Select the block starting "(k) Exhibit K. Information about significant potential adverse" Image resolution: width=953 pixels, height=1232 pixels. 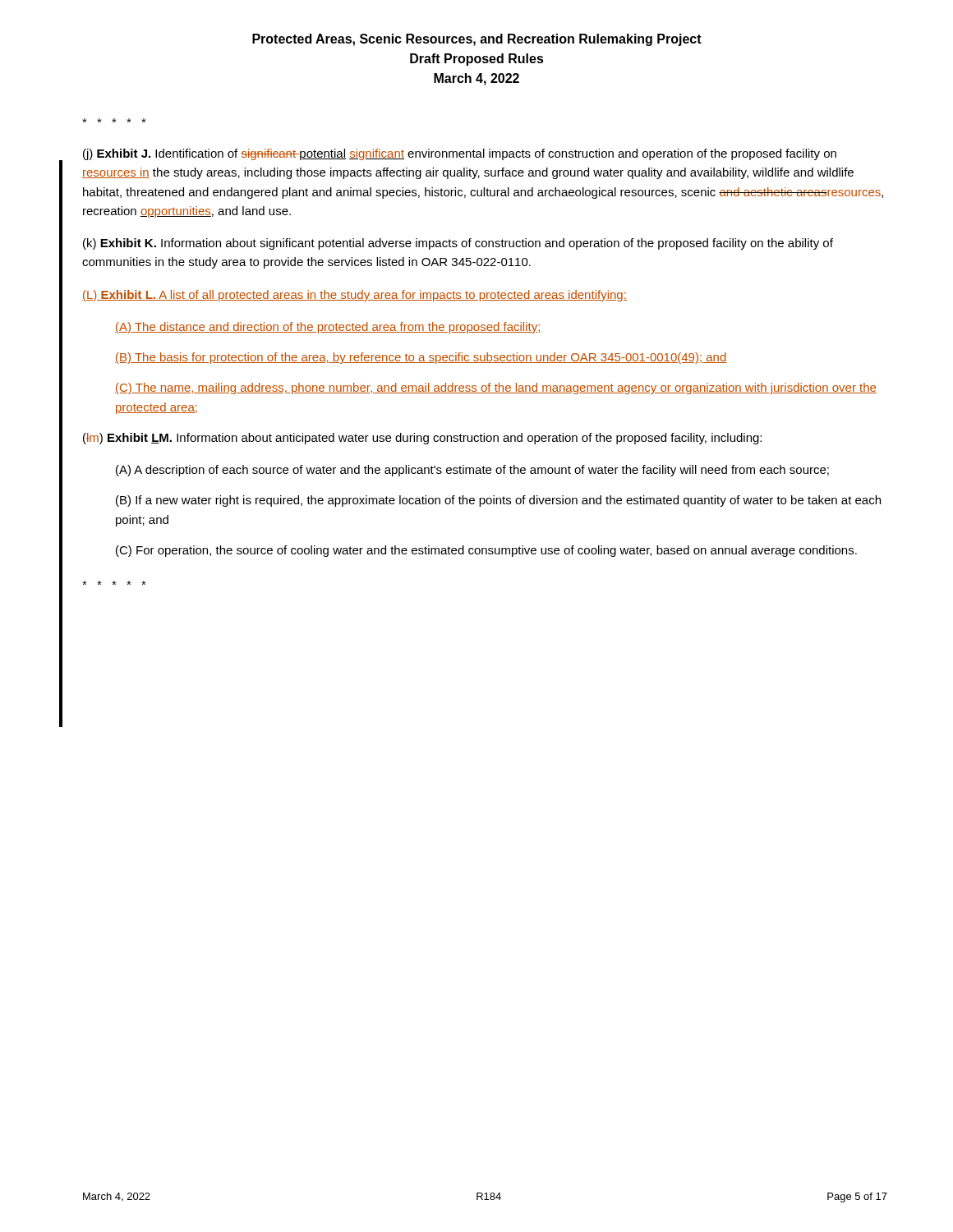coord(458,252)
